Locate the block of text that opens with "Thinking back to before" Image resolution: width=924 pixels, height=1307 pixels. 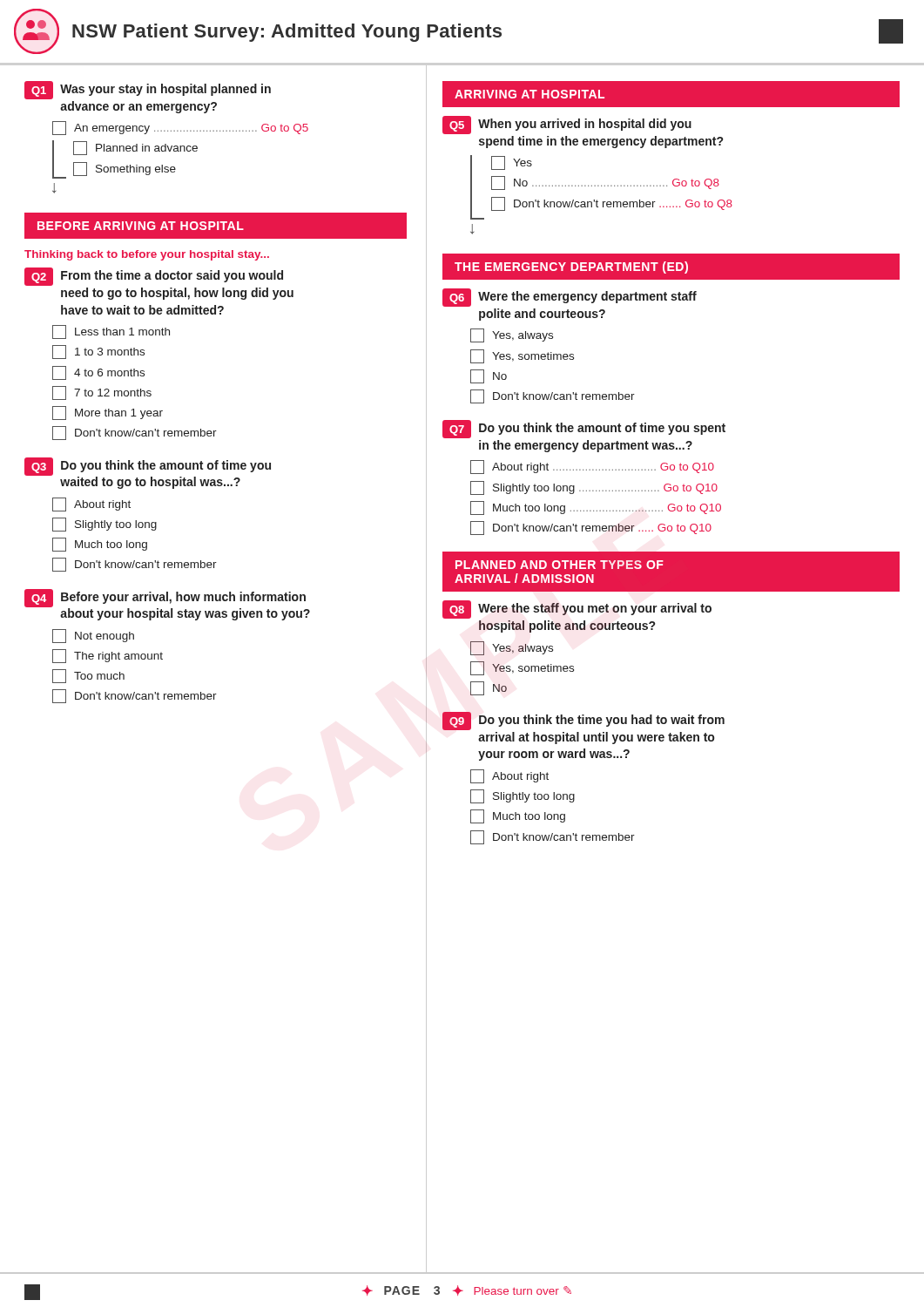tap(147, 254)
